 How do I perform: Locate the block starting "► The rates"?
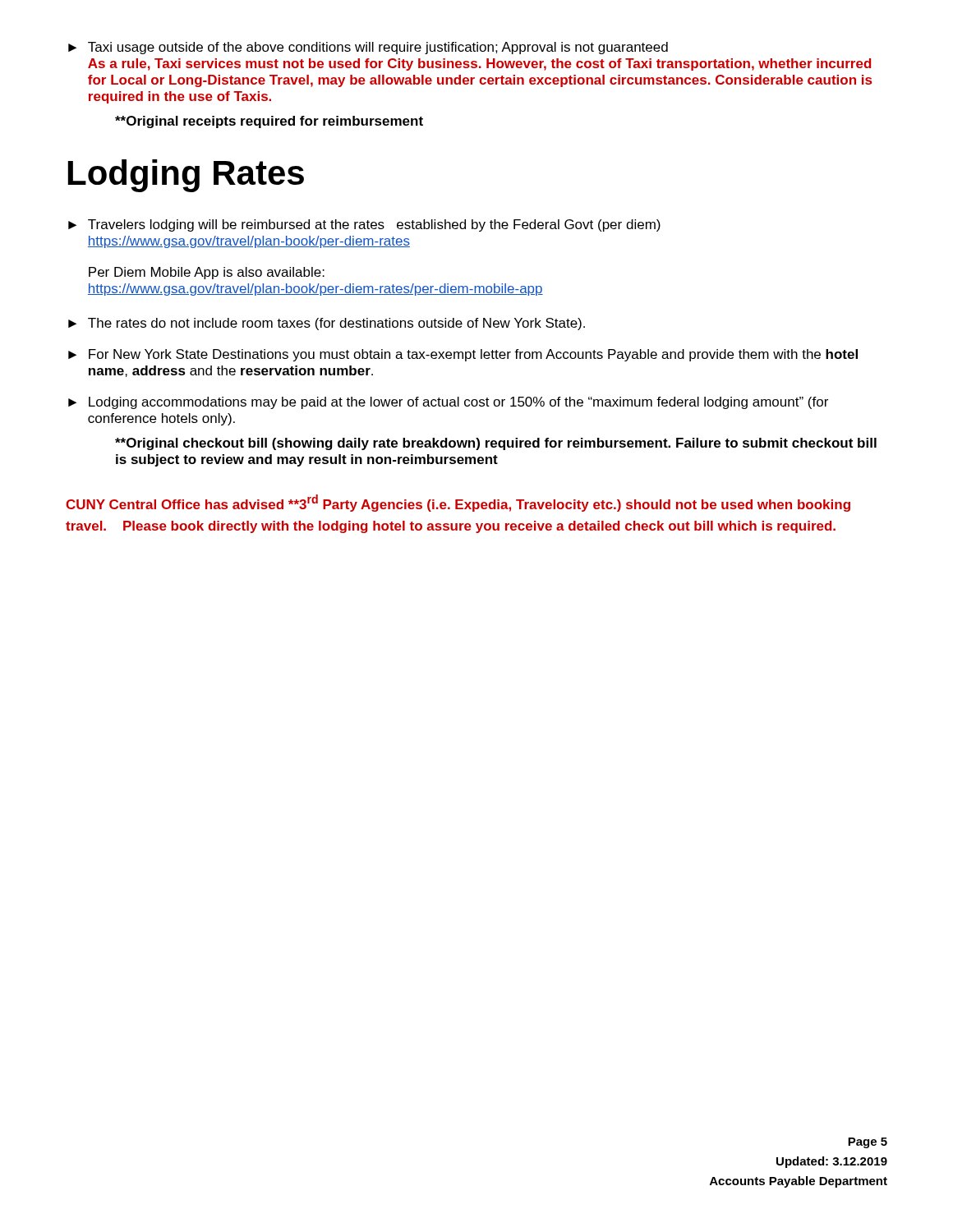tap(476, 324)
